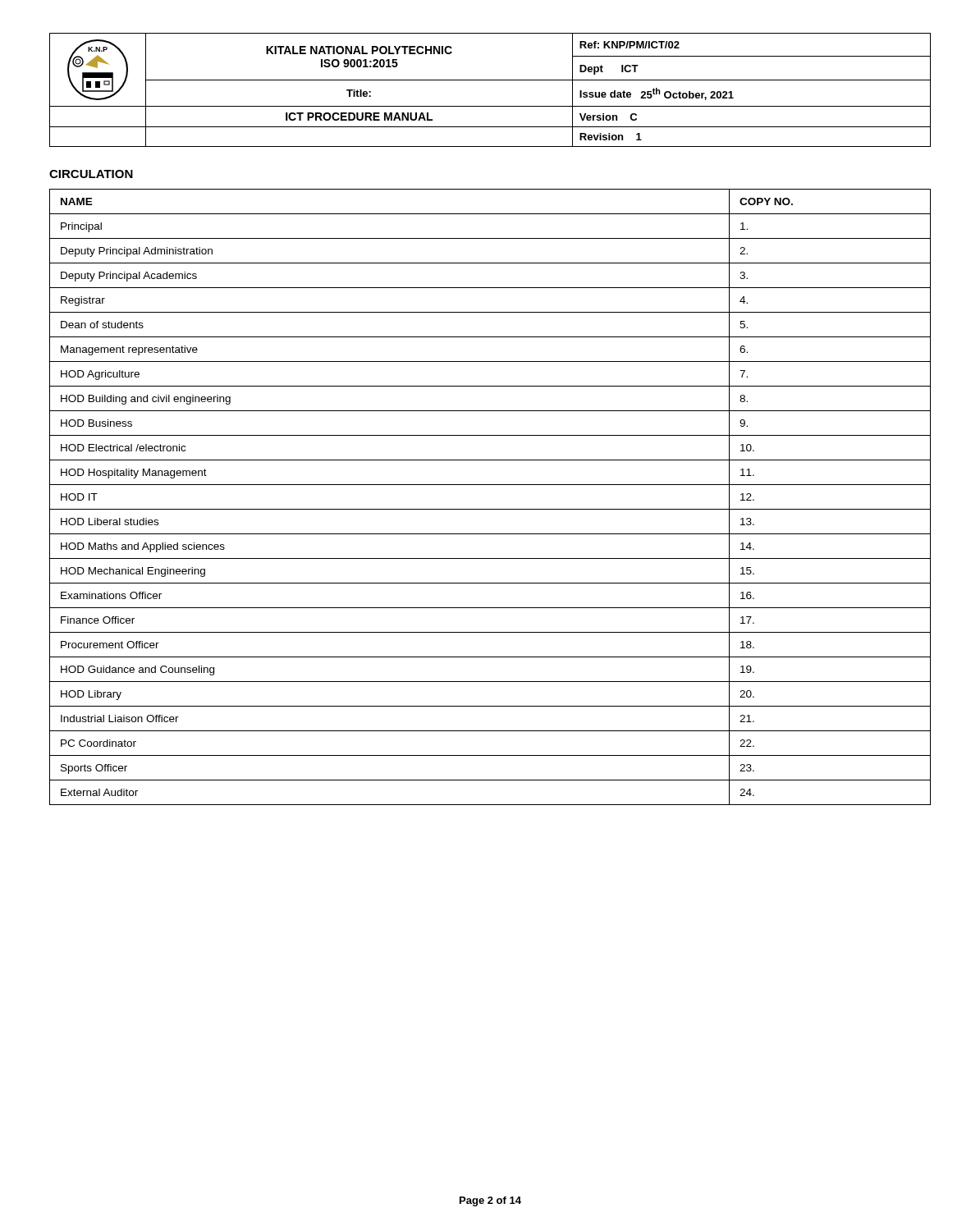
Task: Select the table that reads "HOD Business"
Action: pos(490,497)
